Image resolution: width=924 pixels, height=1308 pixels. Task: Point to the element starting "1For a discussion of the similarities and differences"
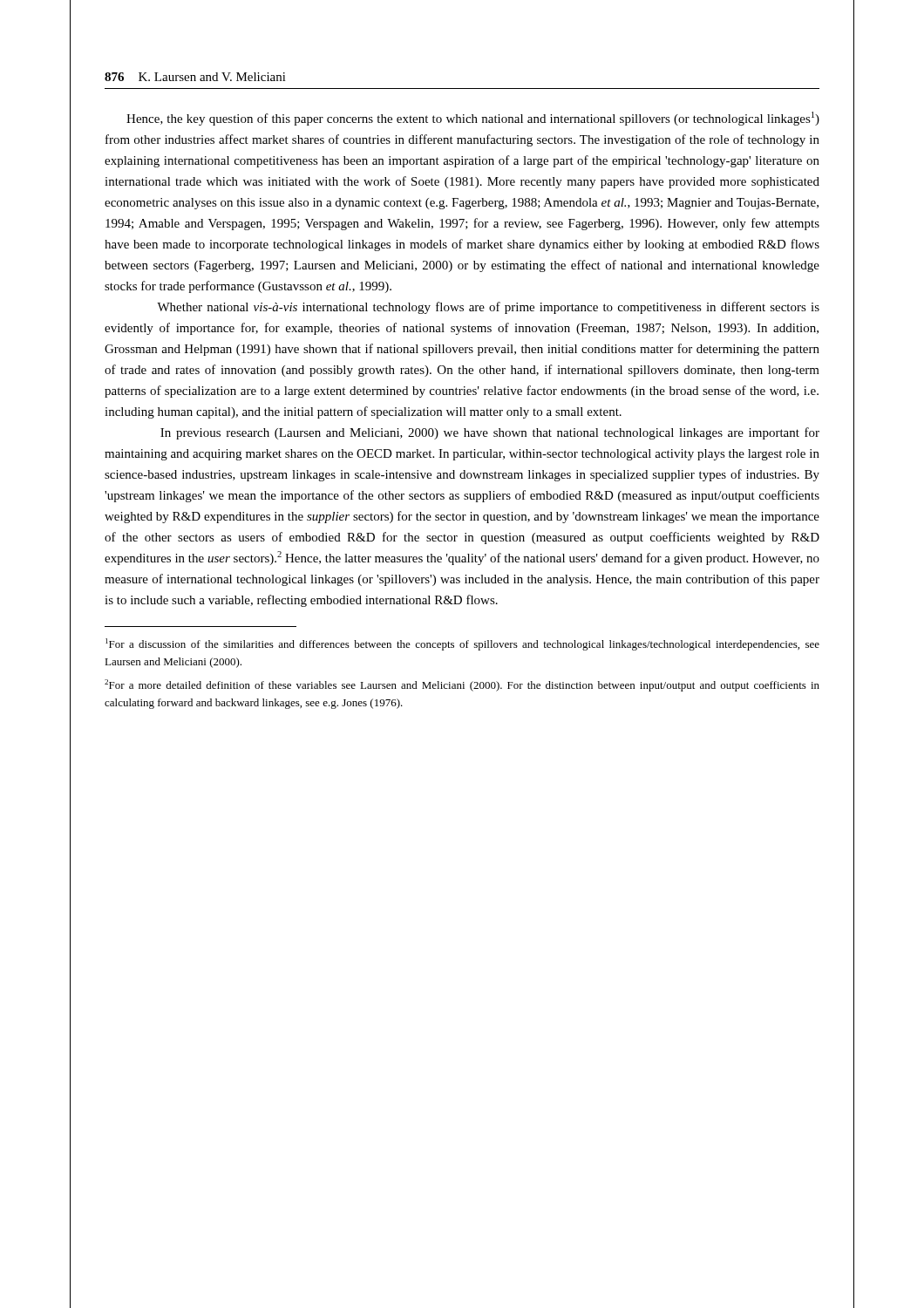click(x=462, y=653)
